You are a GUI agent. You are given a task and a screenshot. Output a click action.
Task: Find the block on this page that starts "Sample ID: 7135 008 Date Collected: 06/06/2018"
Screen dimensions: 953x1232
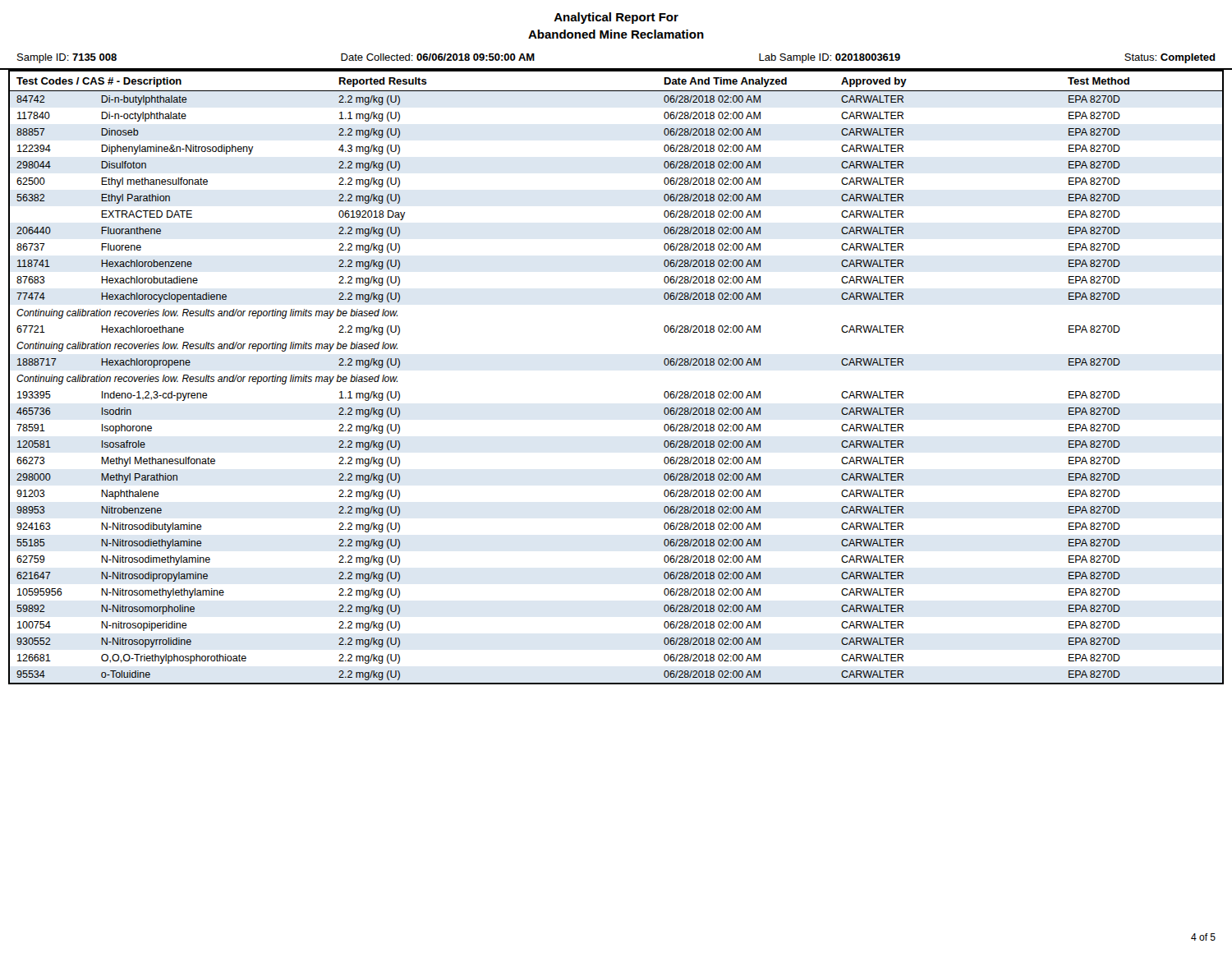[x=616, y=57]
